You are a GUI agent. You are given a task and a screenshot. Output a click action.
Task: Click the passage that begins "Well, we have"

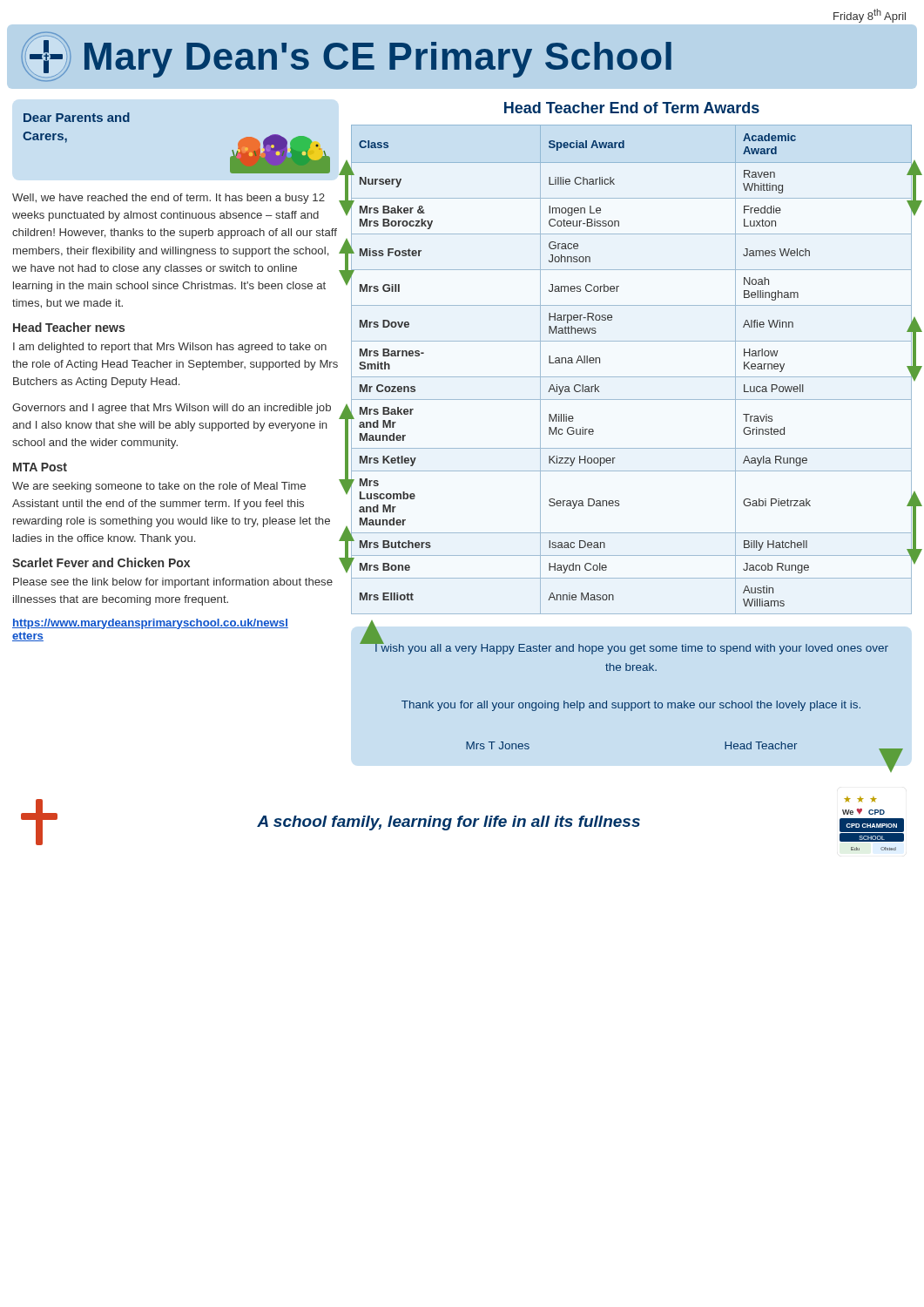(175, 250)
